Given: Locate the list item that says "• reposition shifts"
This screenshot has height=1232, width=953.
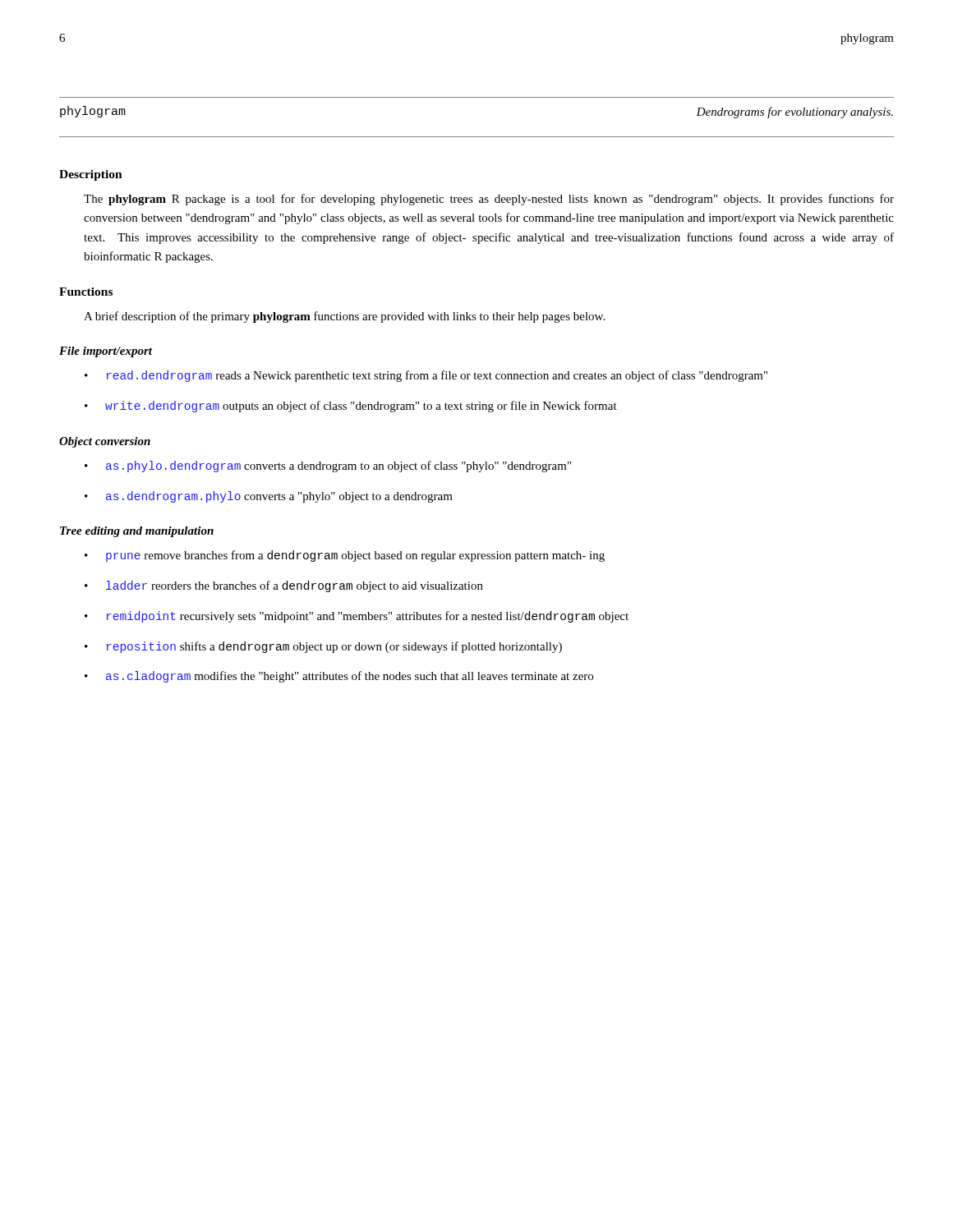Looking at the screenshot, I should [x=323, y=647].
